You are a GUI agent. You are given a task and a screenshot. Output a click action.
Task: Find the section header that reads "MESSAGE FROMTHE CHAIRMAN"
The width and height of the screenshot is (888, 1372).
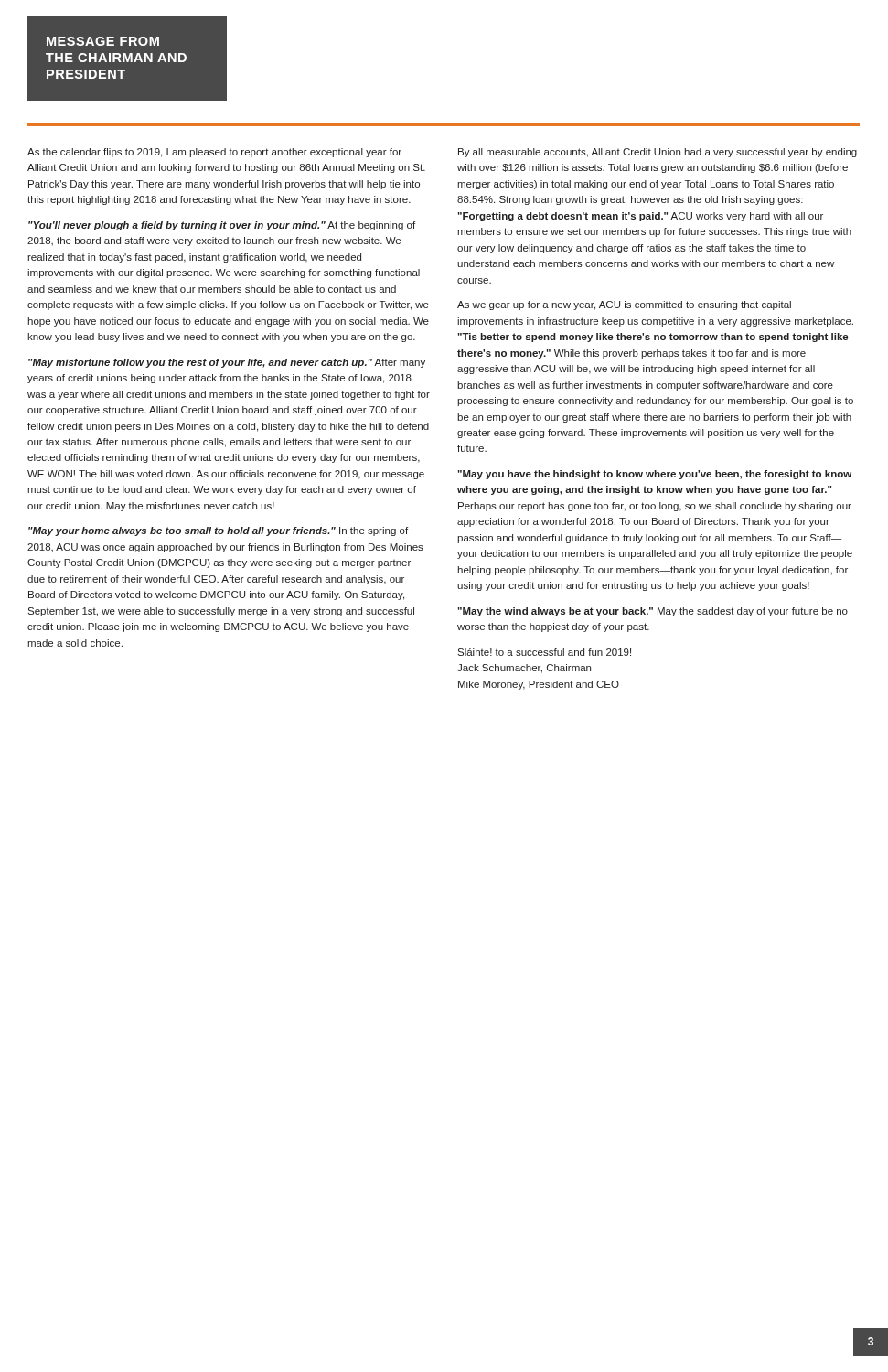(127, 58)
